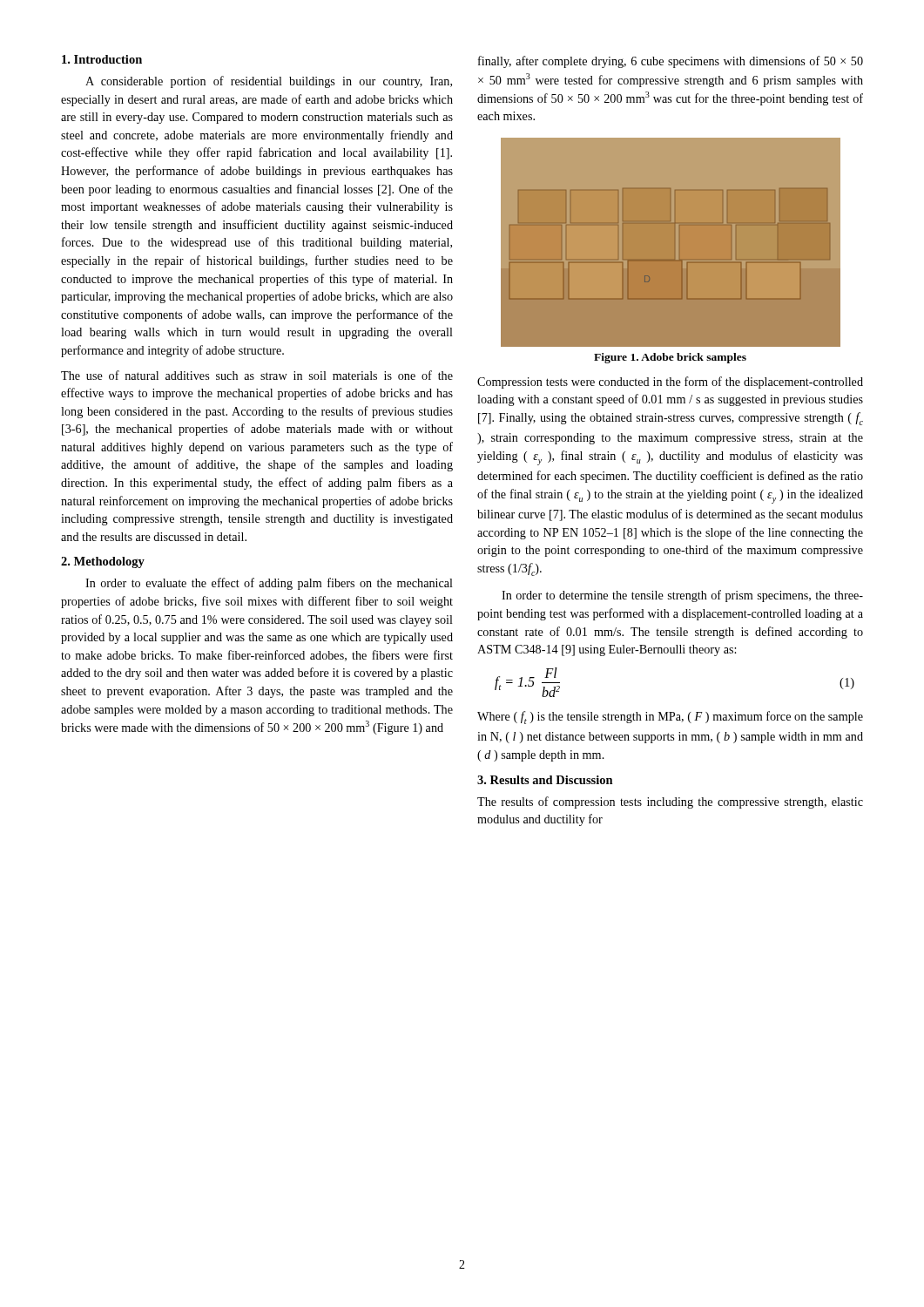Screen dimensions: 1307x924
Task: Point to the text block starting "1. Introduction"
Action: pos(102,59)
